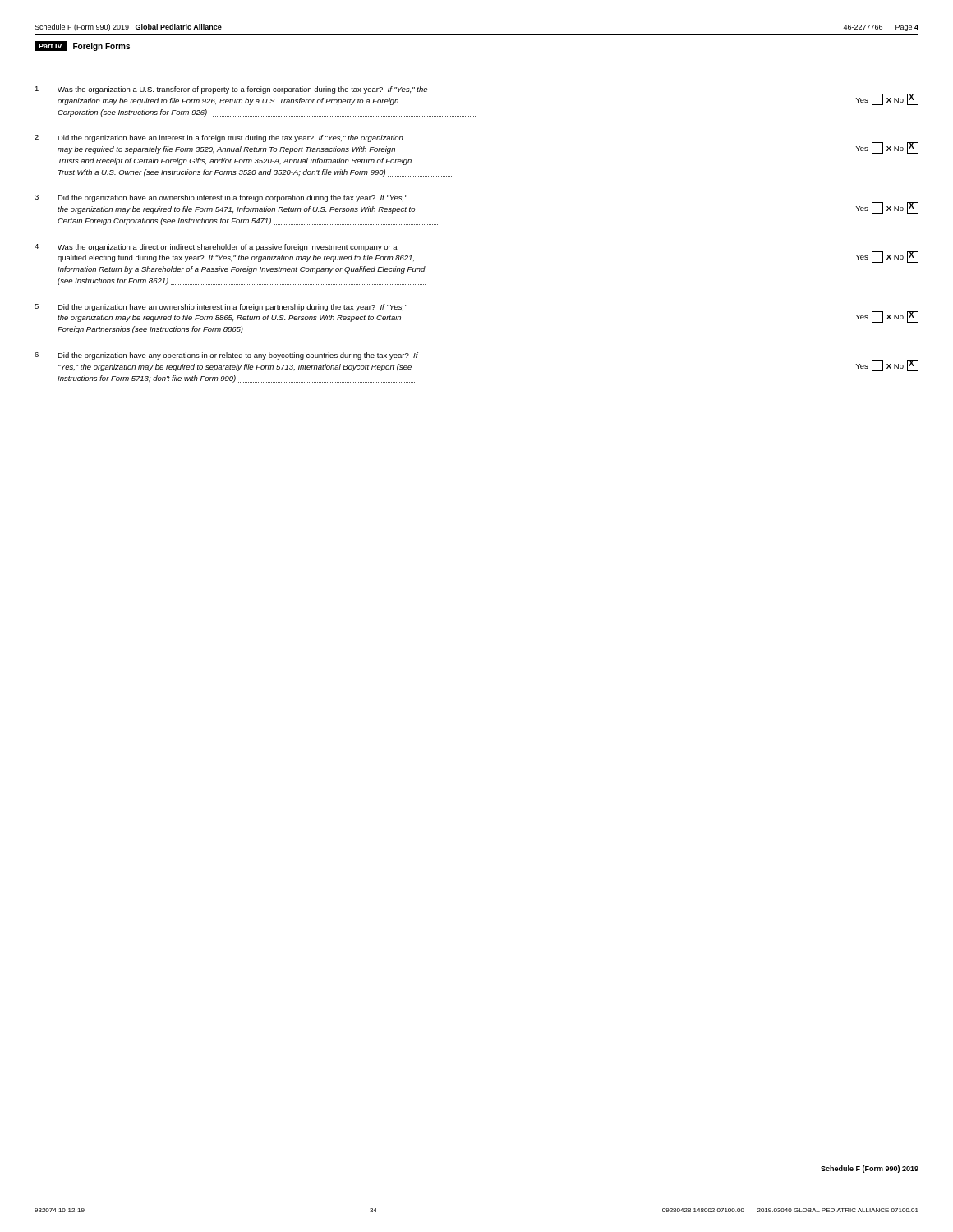Find the passage starting "5 Did the organization"
The width and height of the screenshot is (953, 1232).
coord(202,317)
